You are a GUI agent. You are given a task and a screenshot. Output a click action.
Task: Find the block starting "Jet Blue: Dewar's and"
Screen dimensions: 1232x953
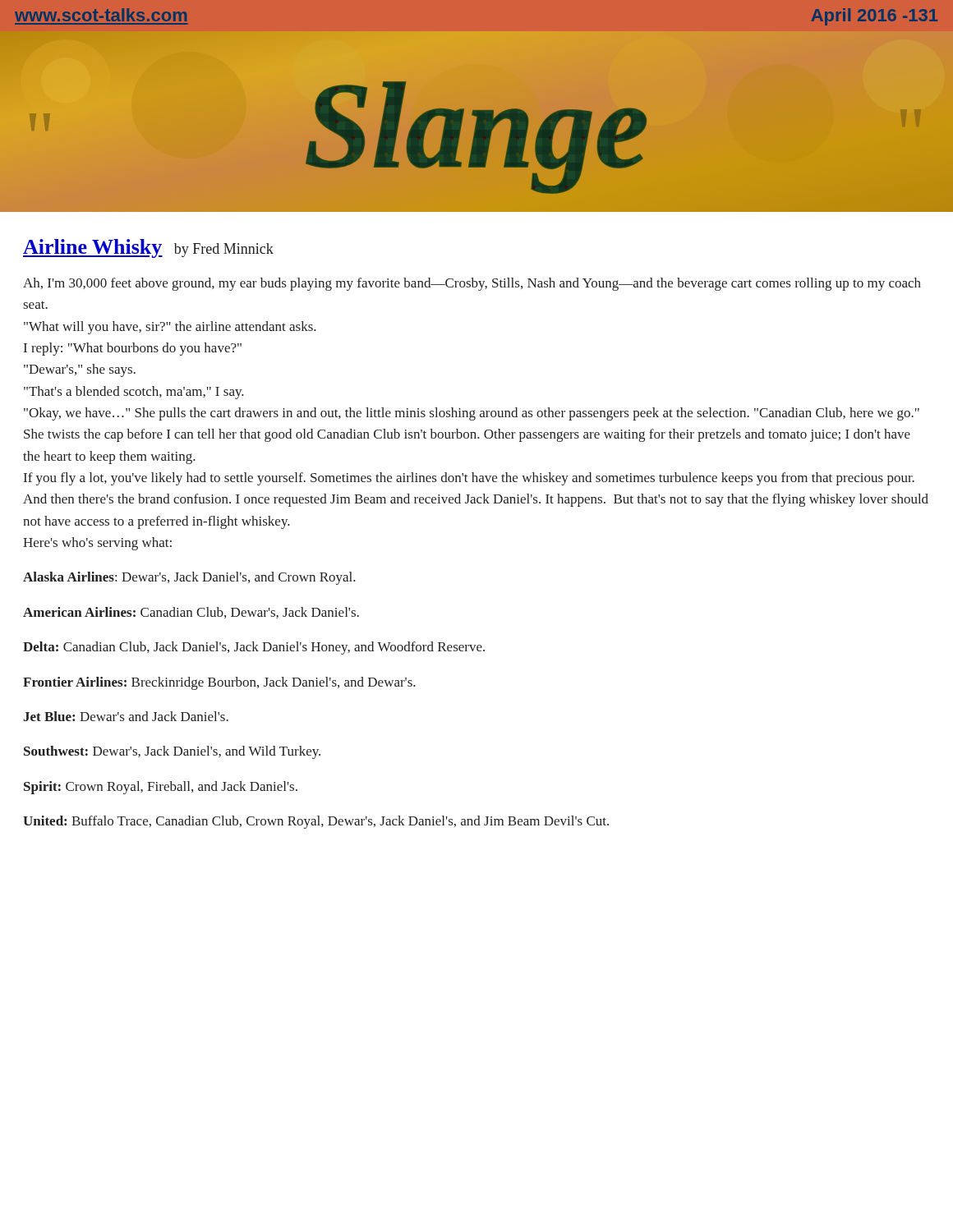click(126, 716)
